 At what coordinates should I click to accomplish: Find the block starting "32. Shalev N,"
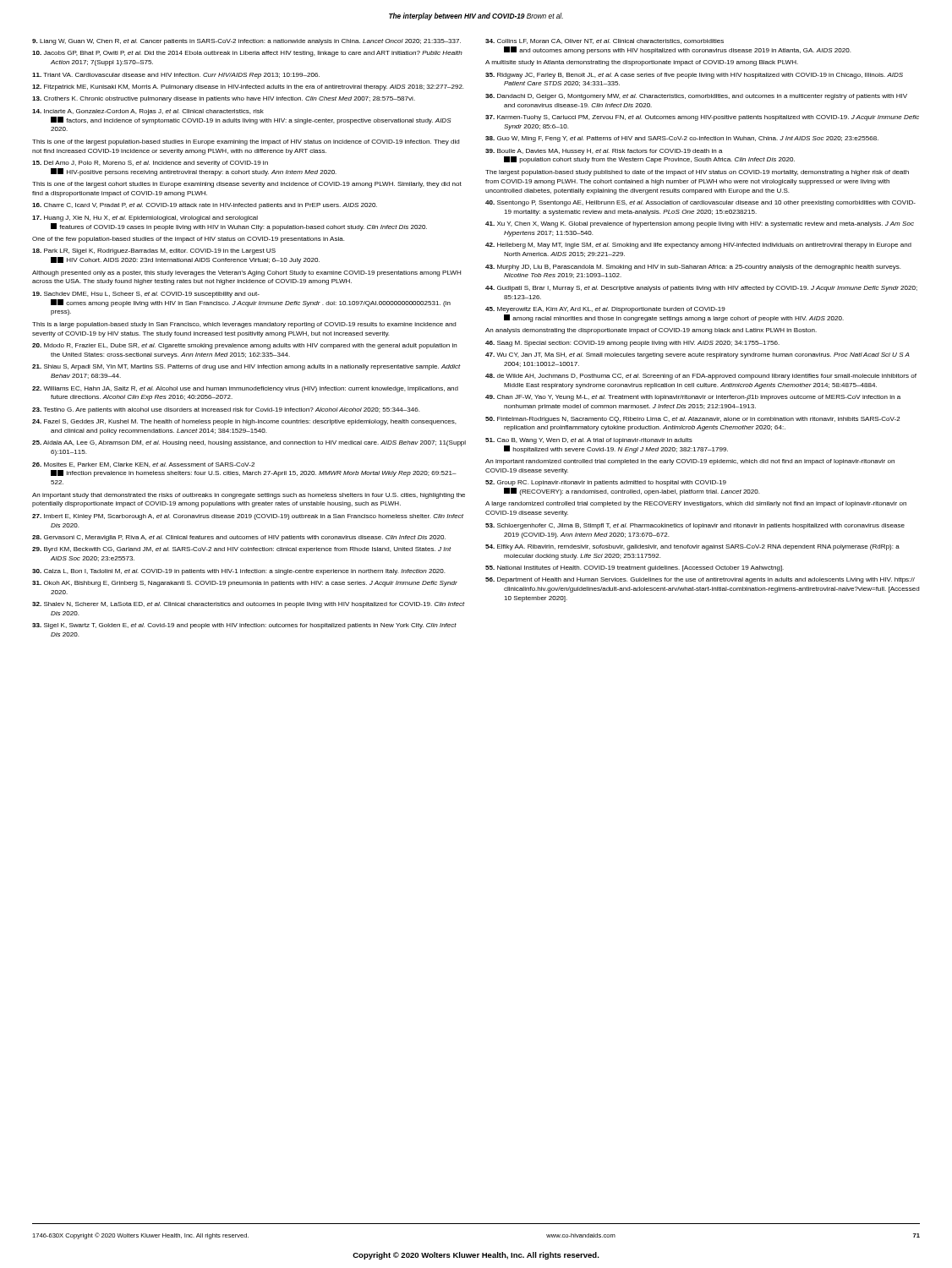[x=248, y=609]
